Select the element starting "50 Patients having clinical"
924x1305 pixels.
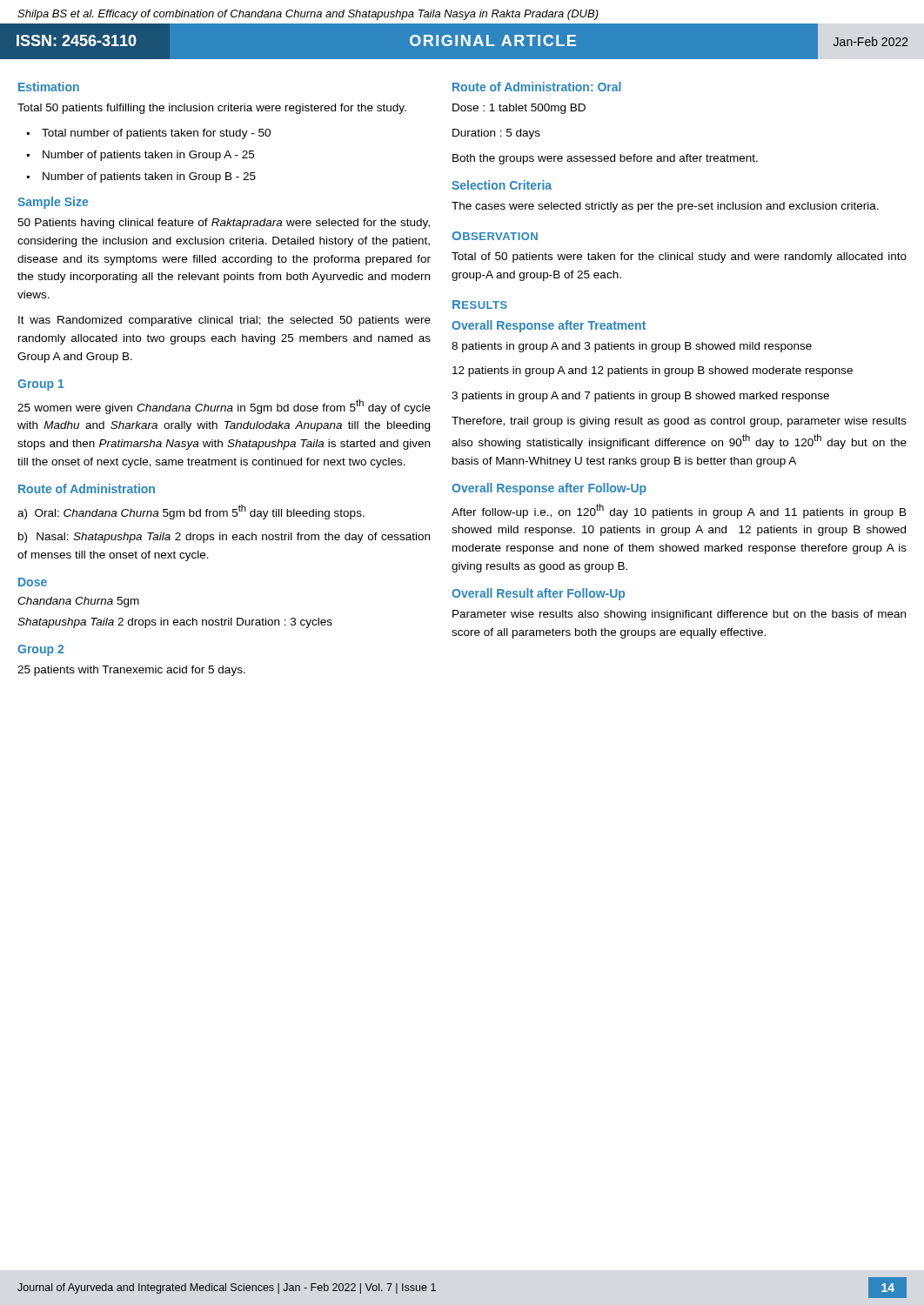[224, 259]
